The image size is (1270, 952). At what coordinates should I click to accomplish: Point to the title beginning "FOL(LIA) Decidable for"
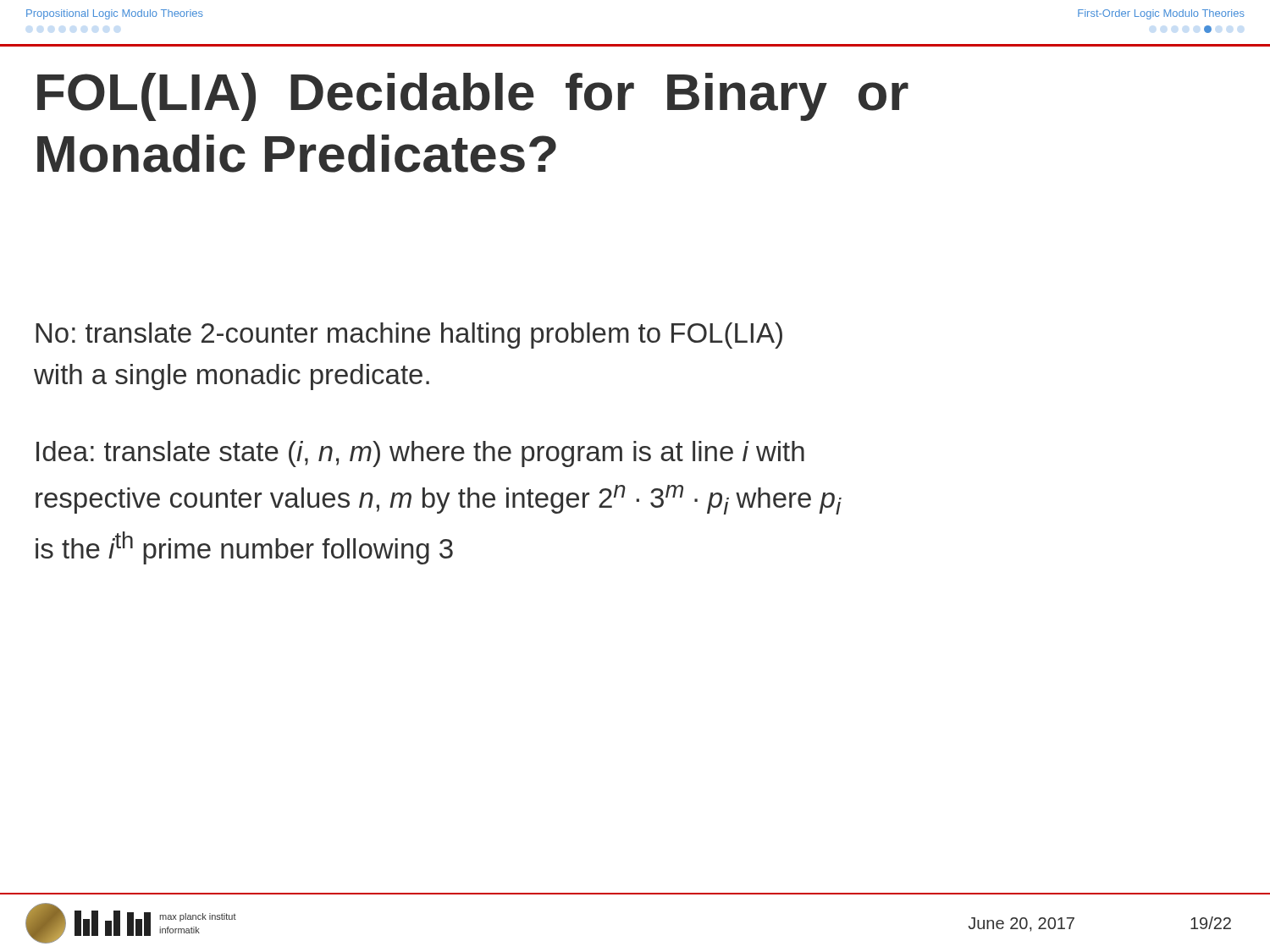[x=627, y=123]
